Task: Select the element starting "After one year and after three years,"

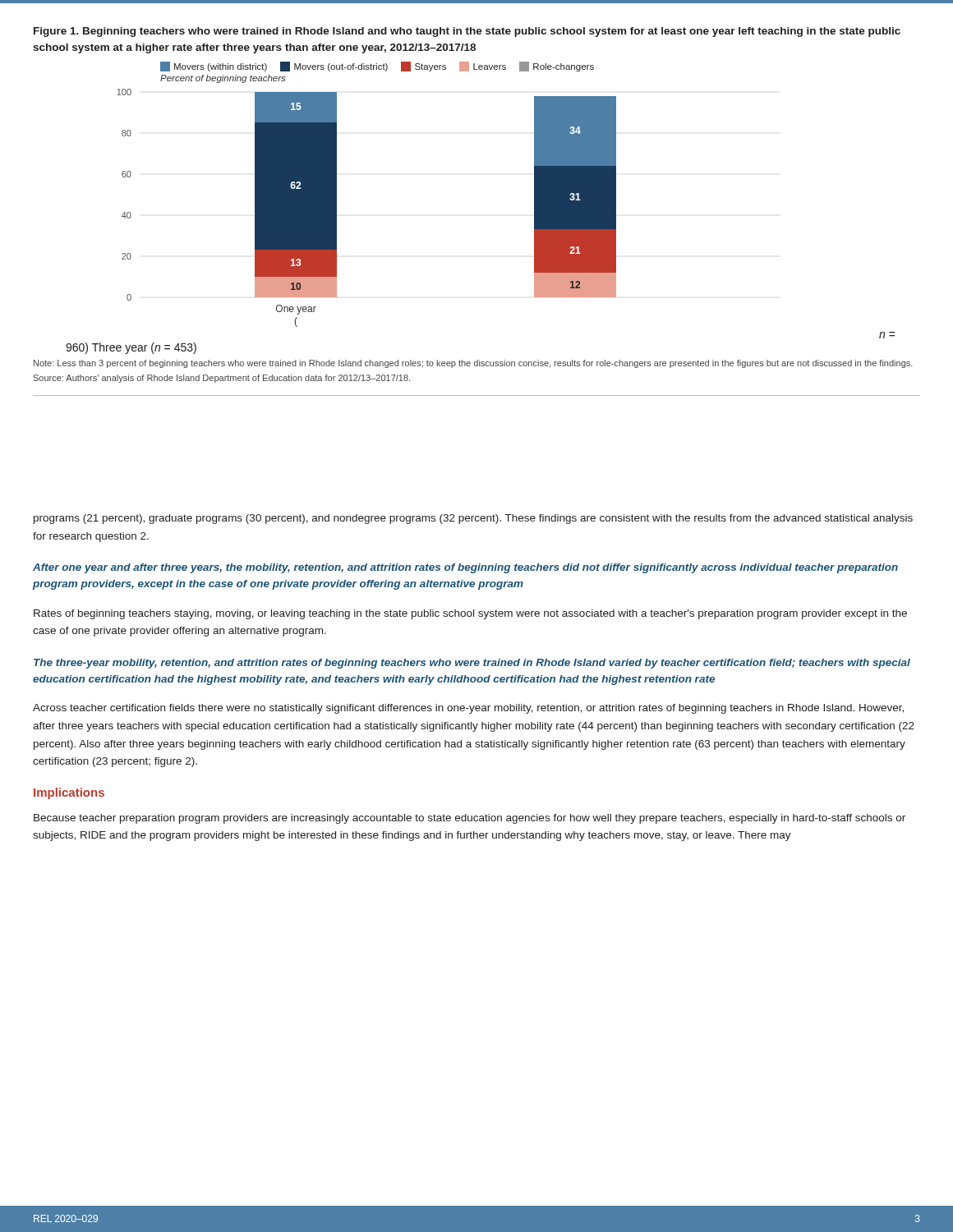Action: (465, 576)
